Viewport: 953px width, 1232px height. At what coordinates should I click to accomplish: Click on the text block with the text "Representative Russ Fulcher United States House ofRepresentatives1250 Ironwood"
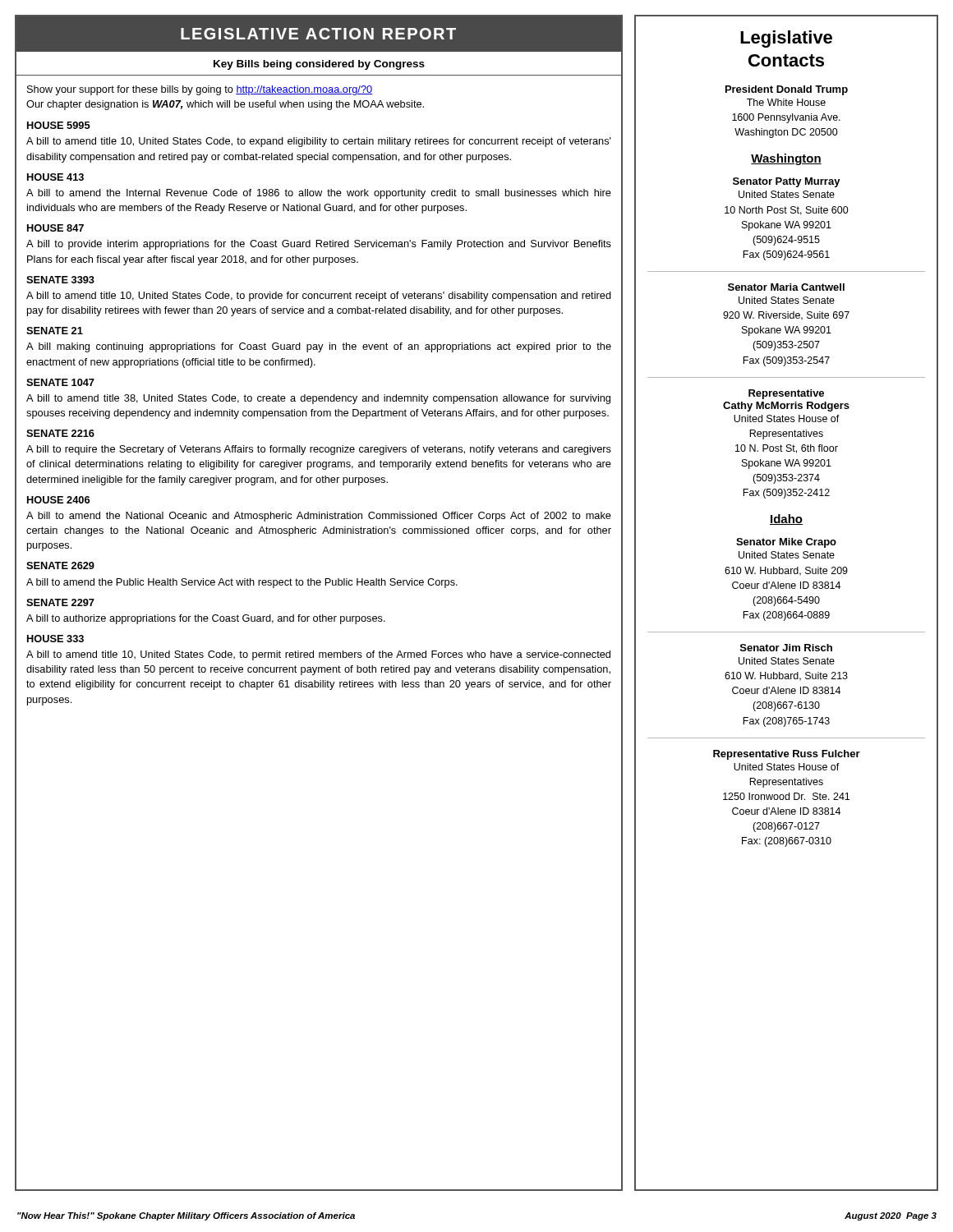tap(786, 798)
